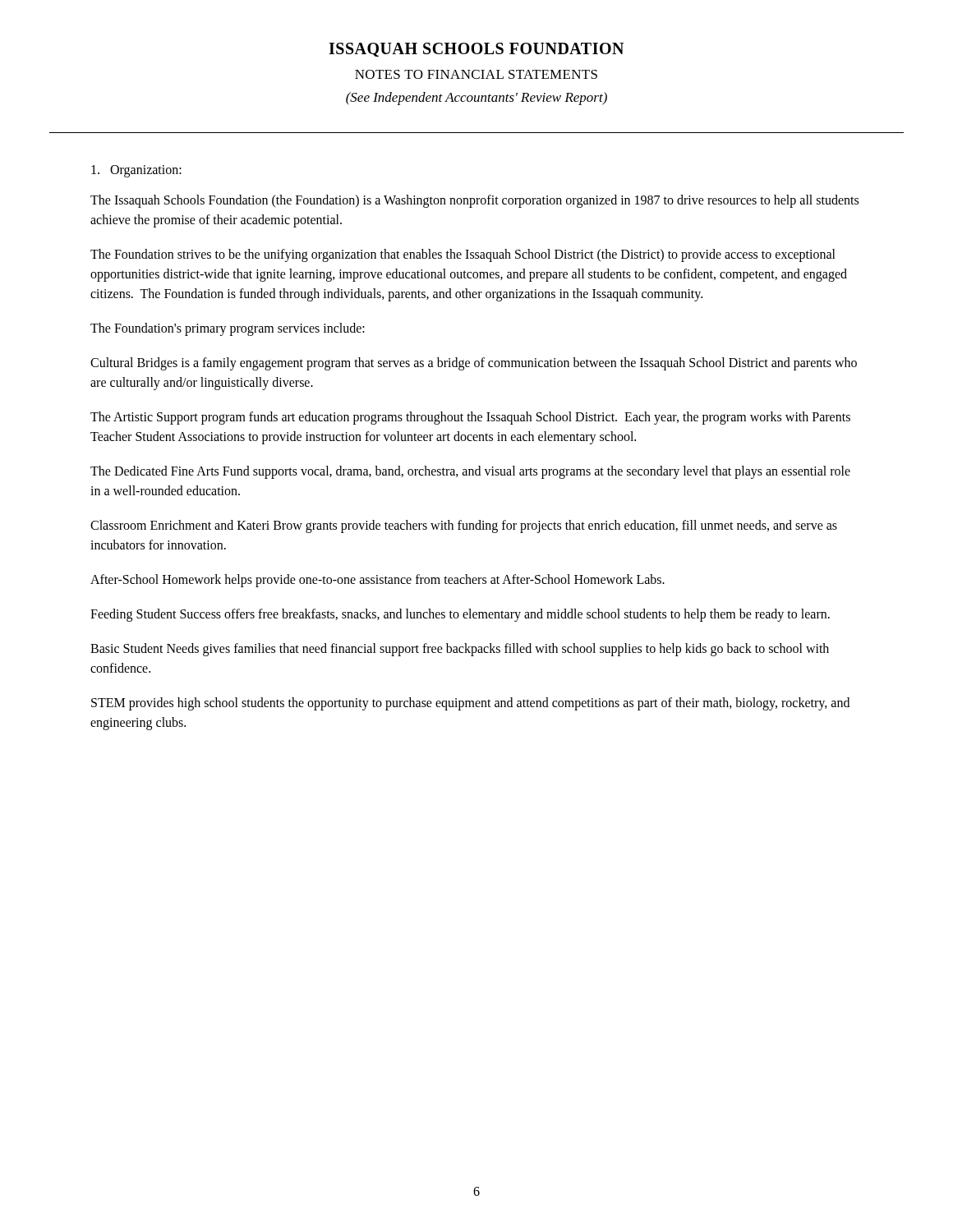Locate the text block that says "The Dedicated Fine Arts Fund supports"

point(476,481)
